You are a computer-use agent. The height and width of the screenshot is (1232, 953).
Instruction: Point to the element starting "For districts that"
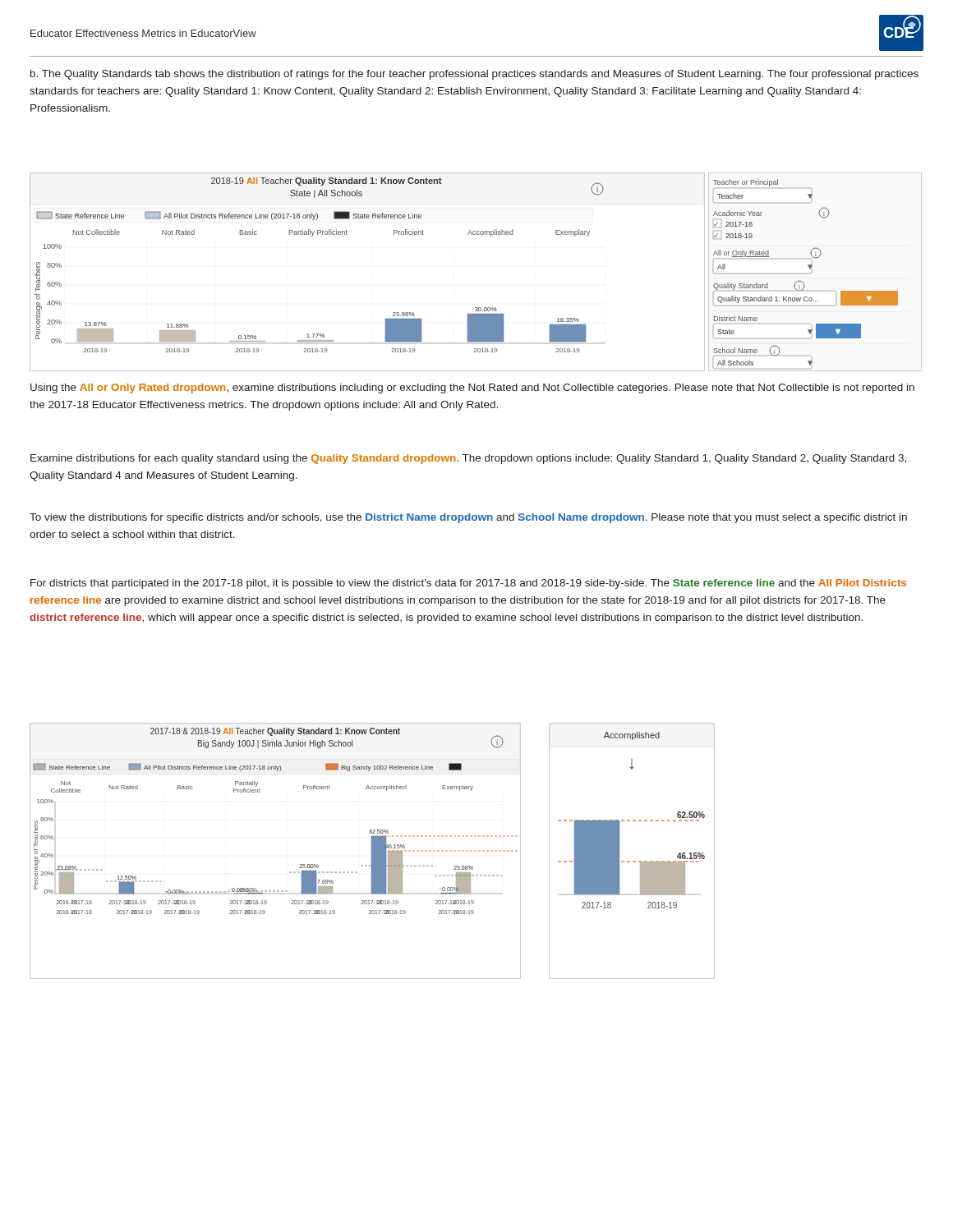point(468,600)
